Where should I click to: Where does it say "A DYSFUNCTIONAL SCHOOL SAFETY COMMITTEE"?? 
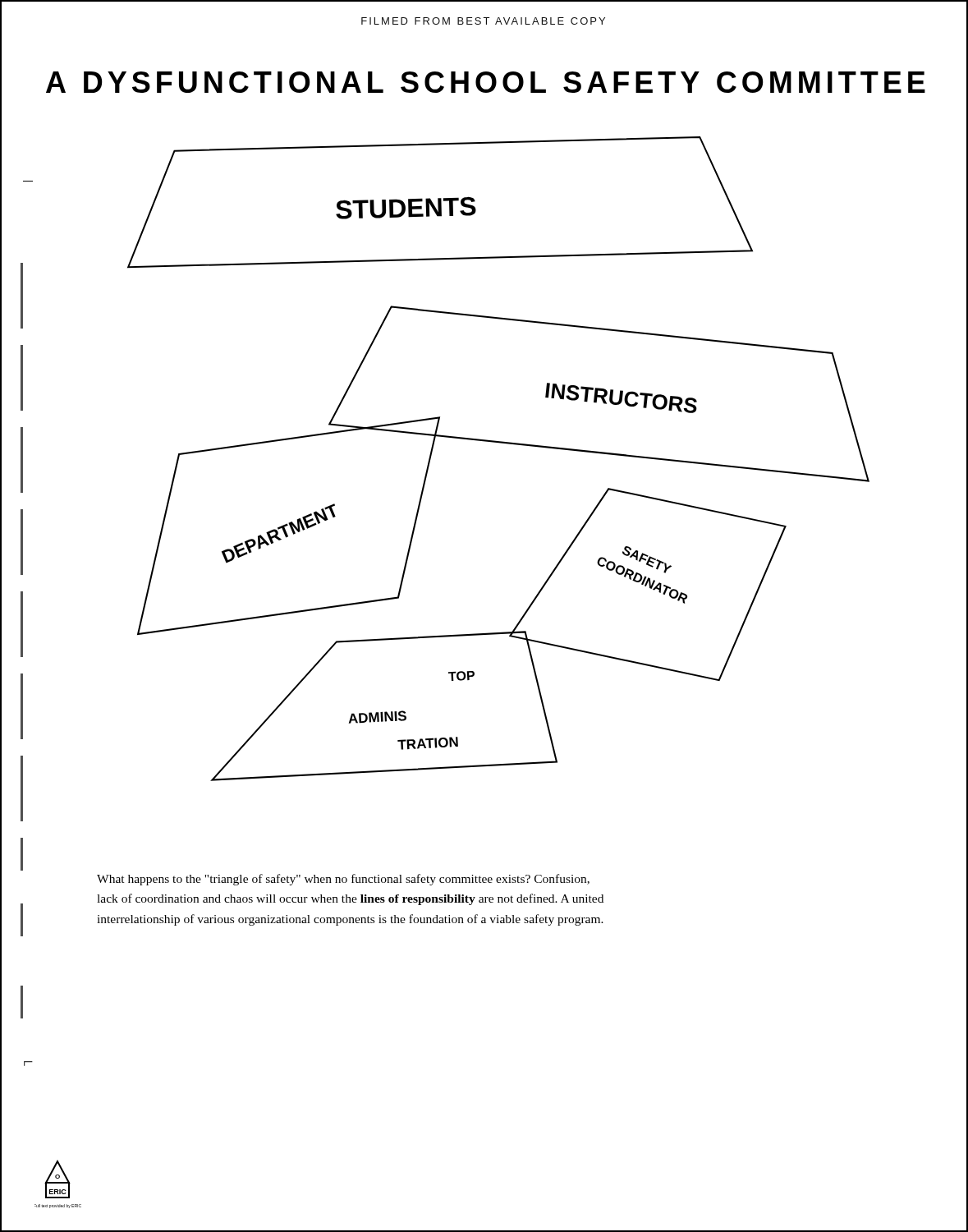490,83
